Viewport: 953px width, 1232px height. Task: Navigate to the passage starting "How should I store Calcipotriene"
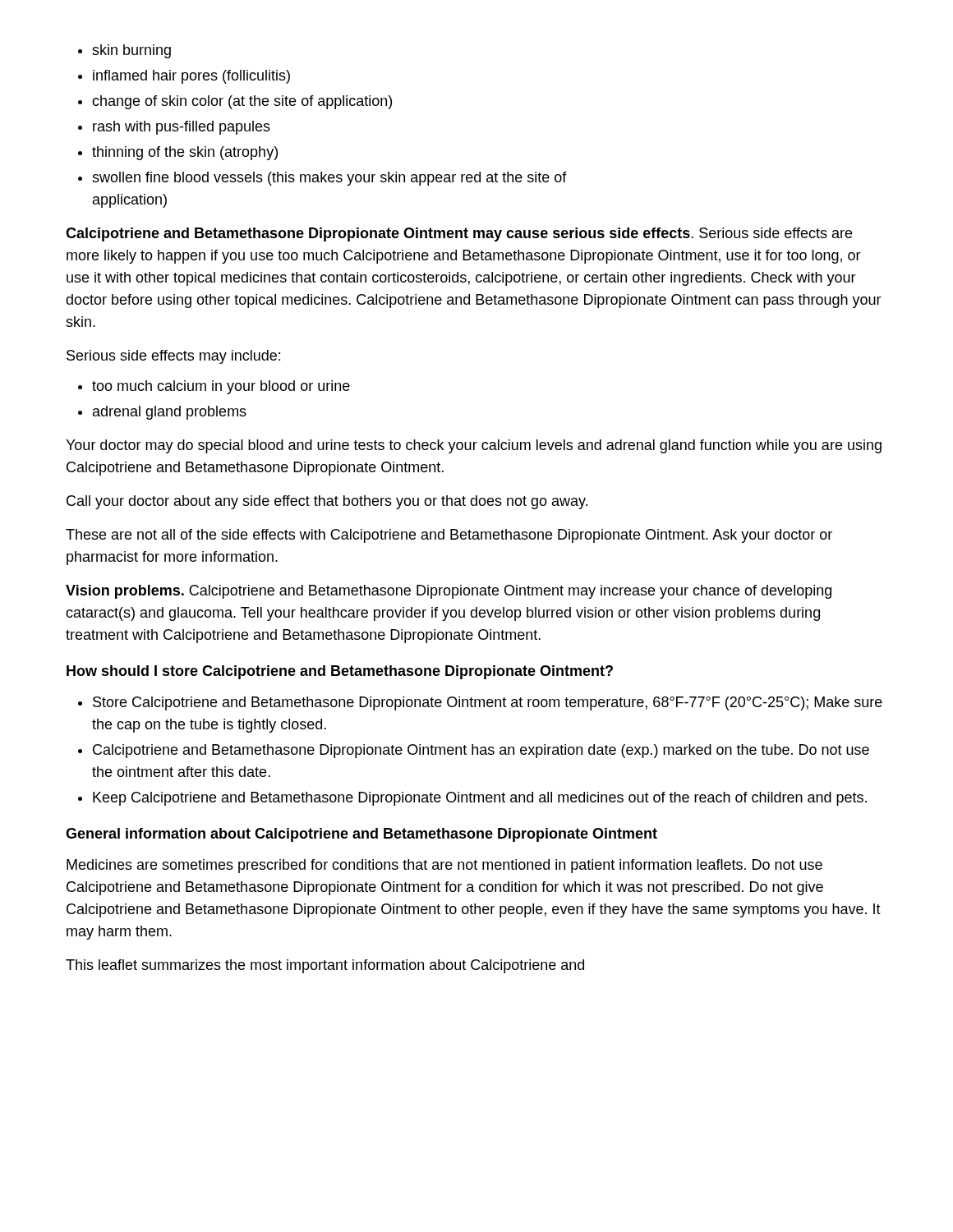click(x=340, y=671)
